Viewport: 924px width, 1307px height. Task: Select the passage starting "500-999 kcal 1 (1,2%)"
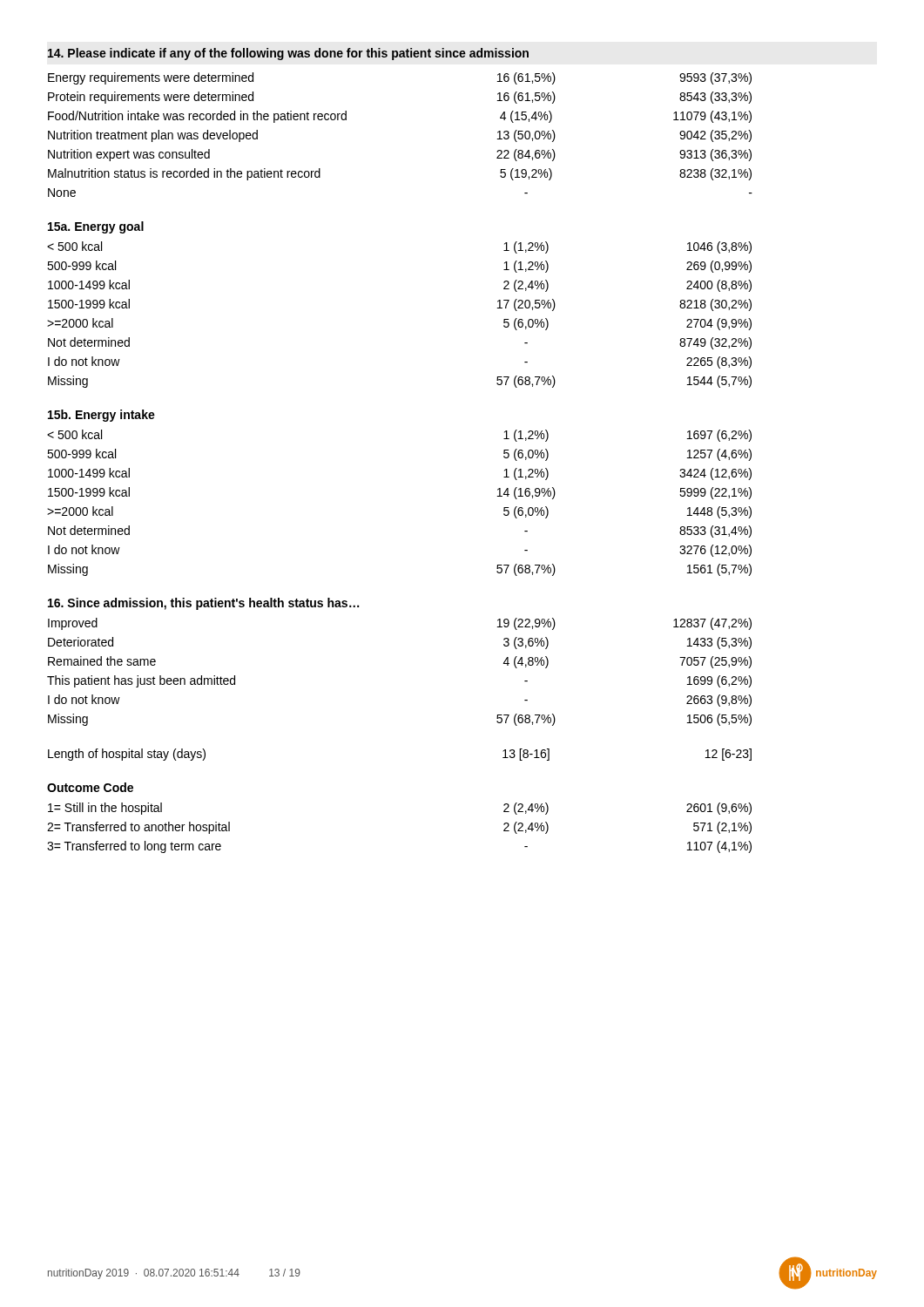81,266
